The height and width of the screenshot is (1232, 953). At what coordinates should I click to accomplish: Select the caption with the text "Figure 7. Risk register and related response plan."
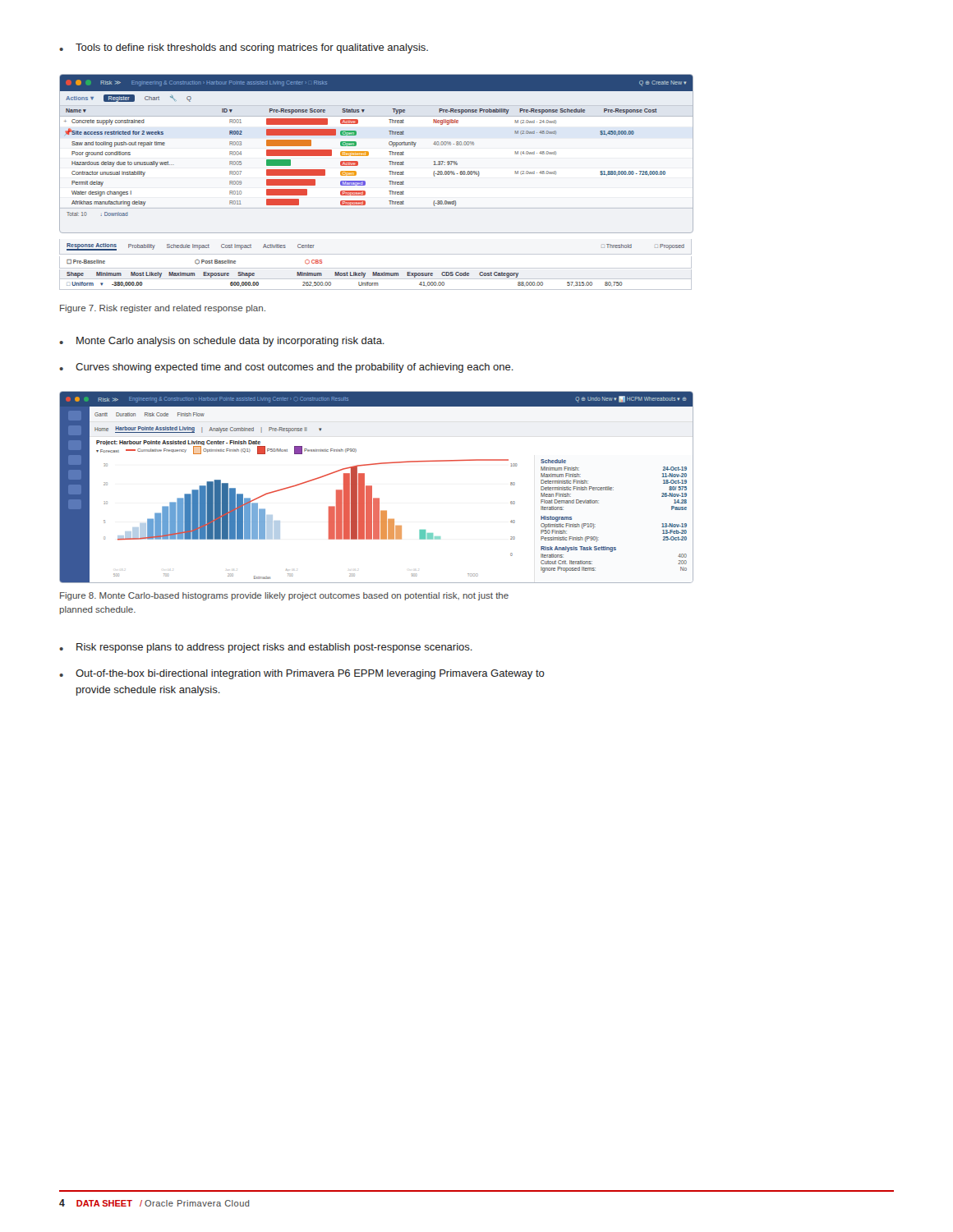[163, 308]
